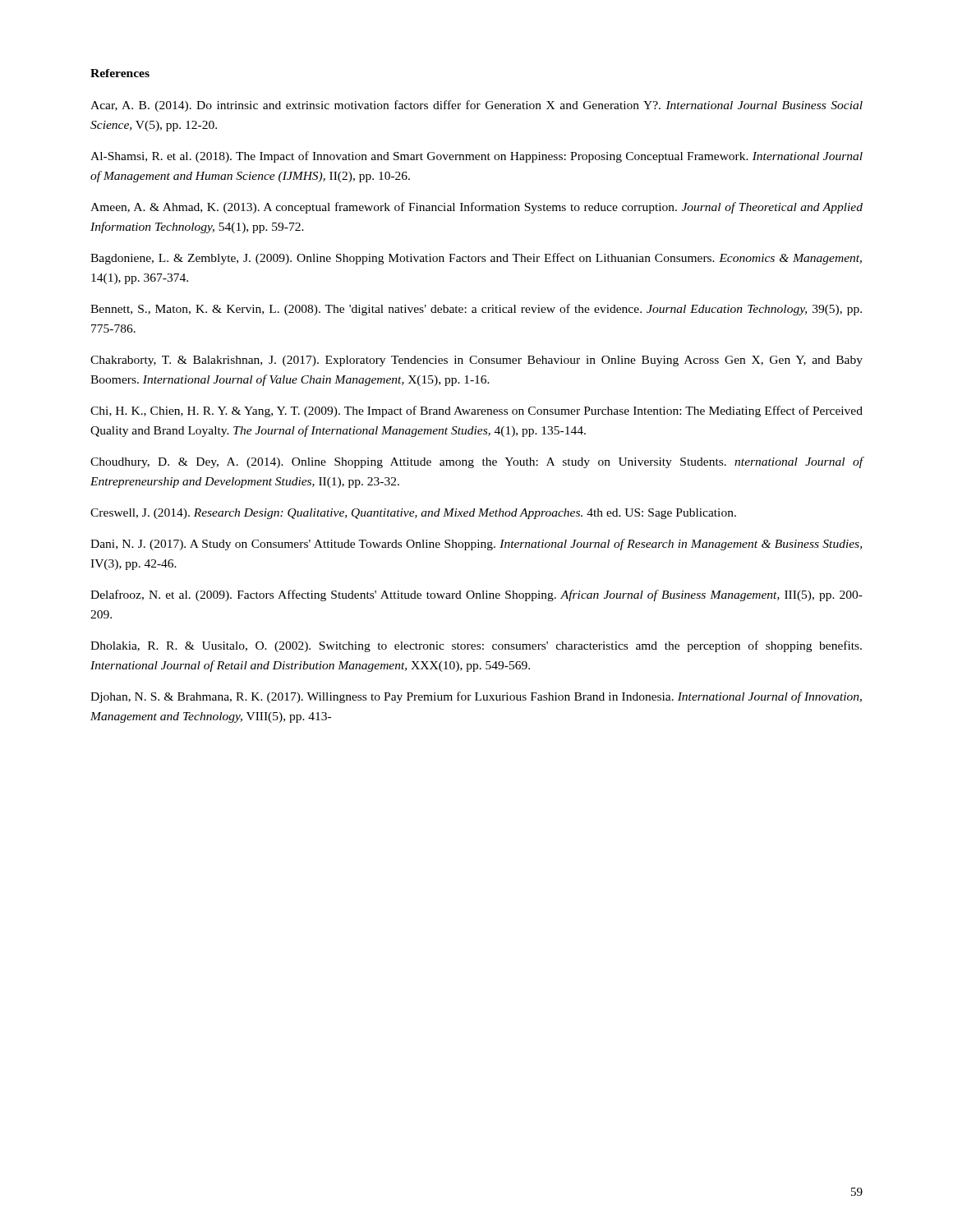
Task: Locate the block of text that opens with "Bennett, S., Maton, K. &"
Action: pos(476,318)
